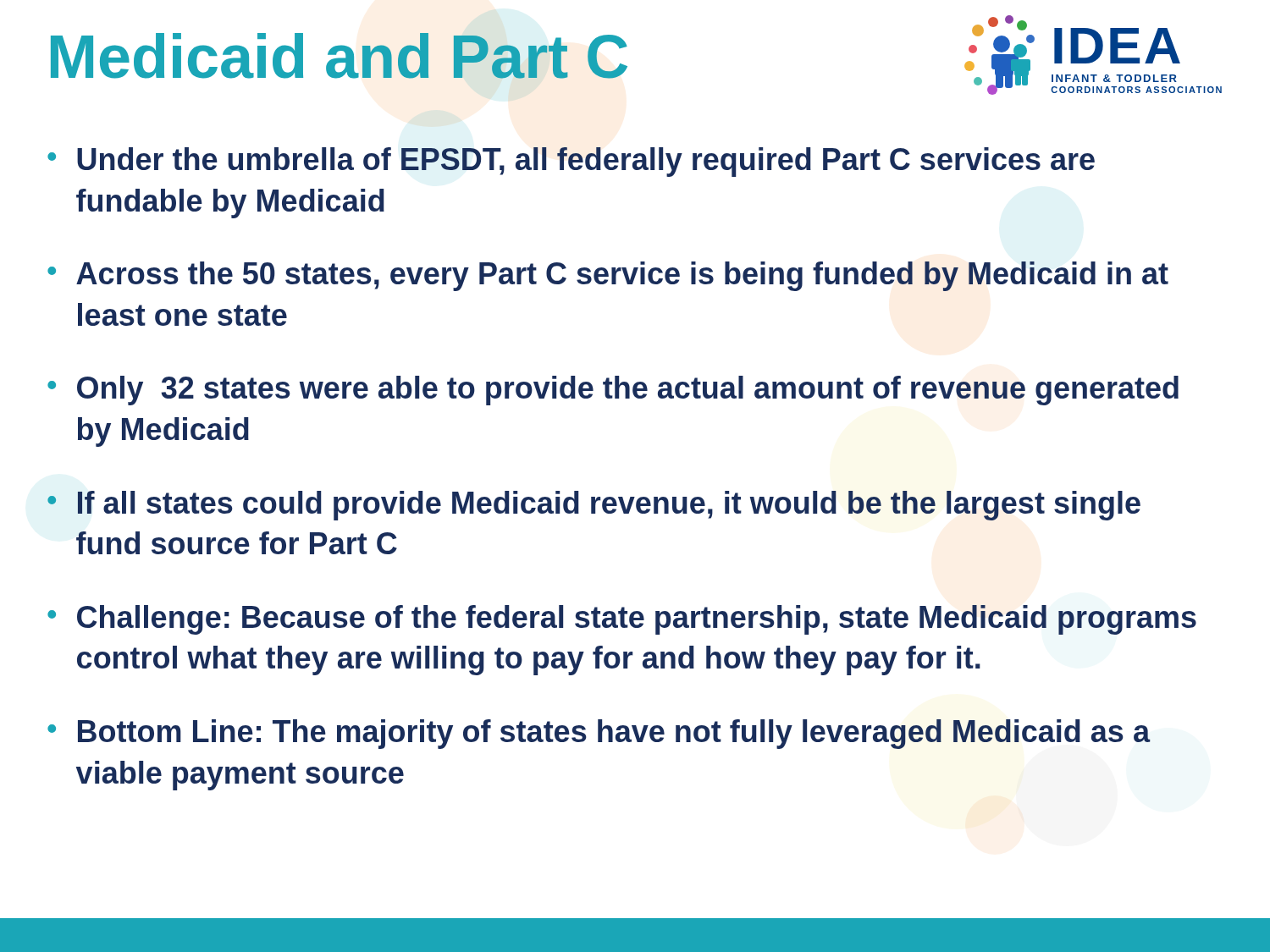Click on the list item with the text "• Across the 50 states,"
Screen dimensions: 952x1270
[631, 295]
